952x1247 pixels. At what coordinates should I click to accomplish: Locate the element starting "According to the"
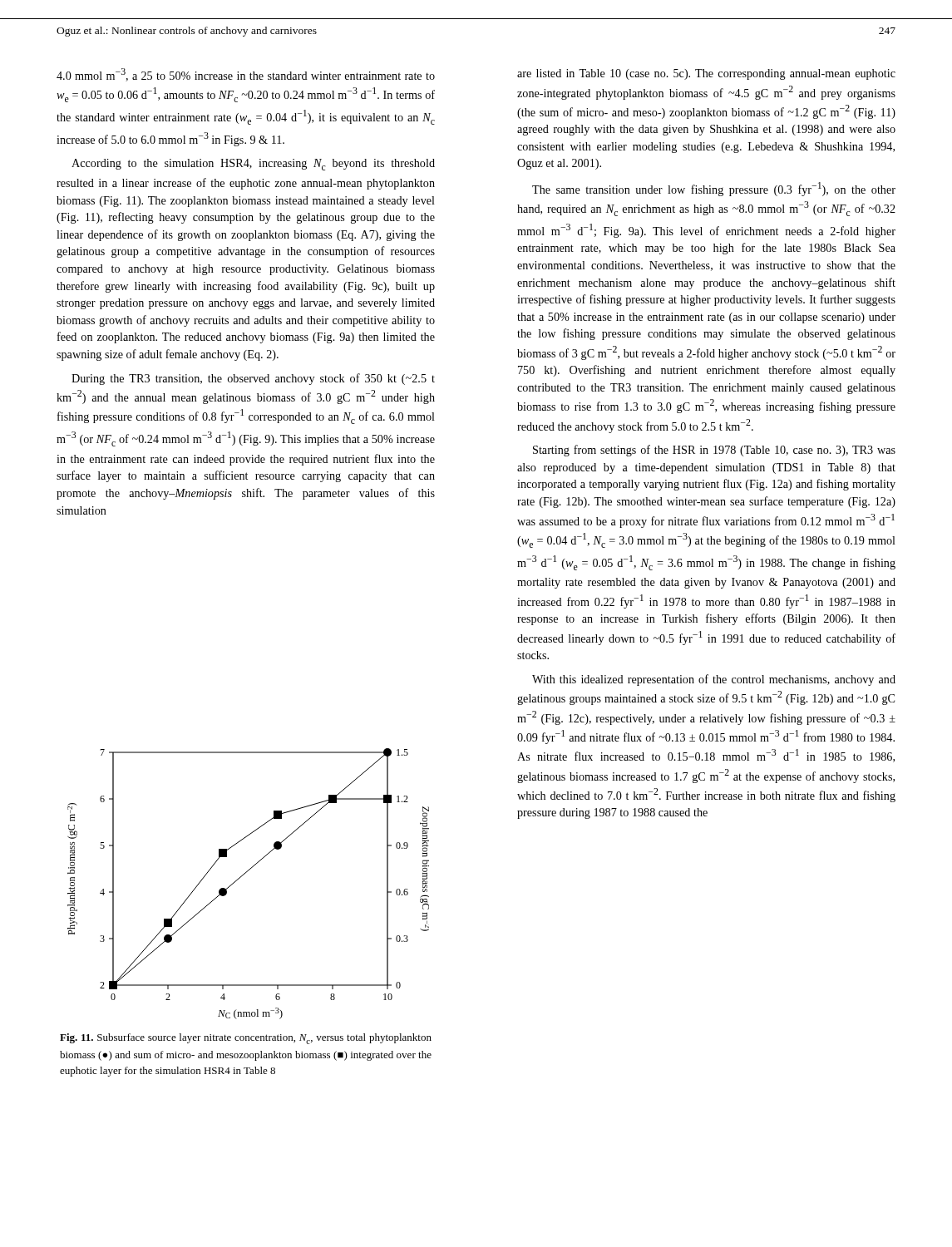click(x=246, y=259)
